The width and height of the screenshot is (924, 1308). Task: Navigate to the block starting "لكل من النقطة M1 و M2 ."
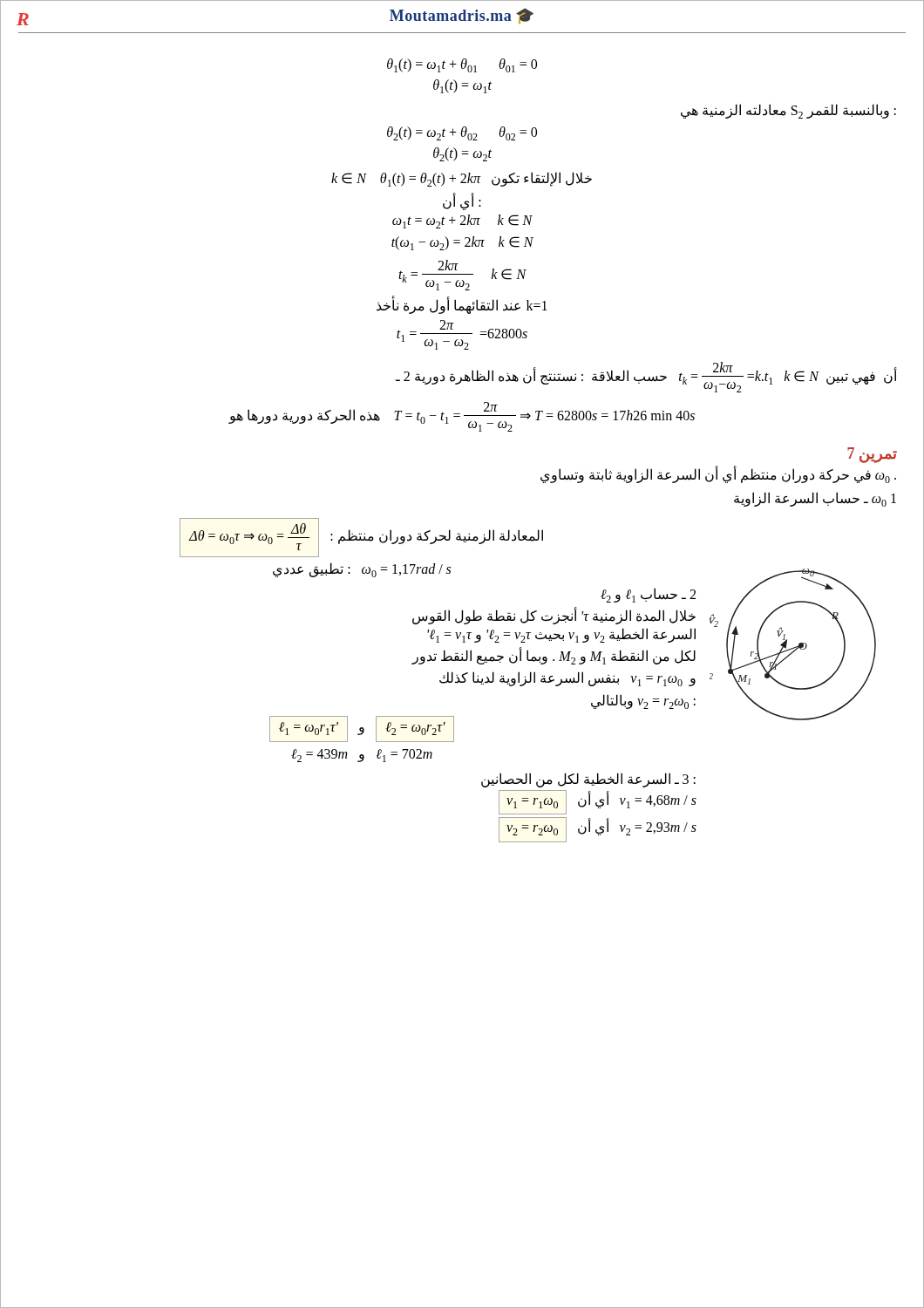(x=555, y=658)
